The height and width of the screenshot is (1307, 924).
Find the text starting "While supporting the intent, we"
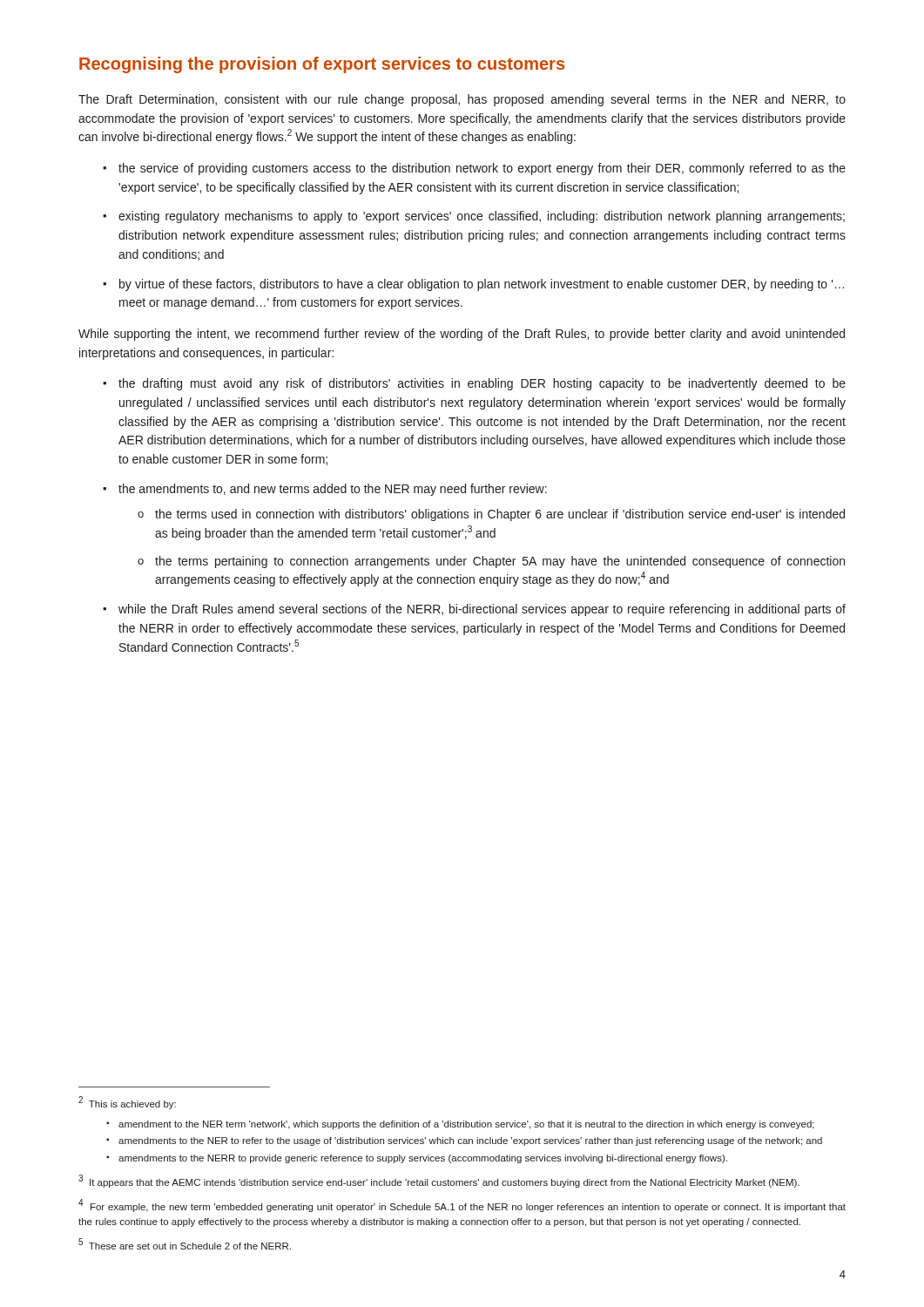[x=462, y=344]
